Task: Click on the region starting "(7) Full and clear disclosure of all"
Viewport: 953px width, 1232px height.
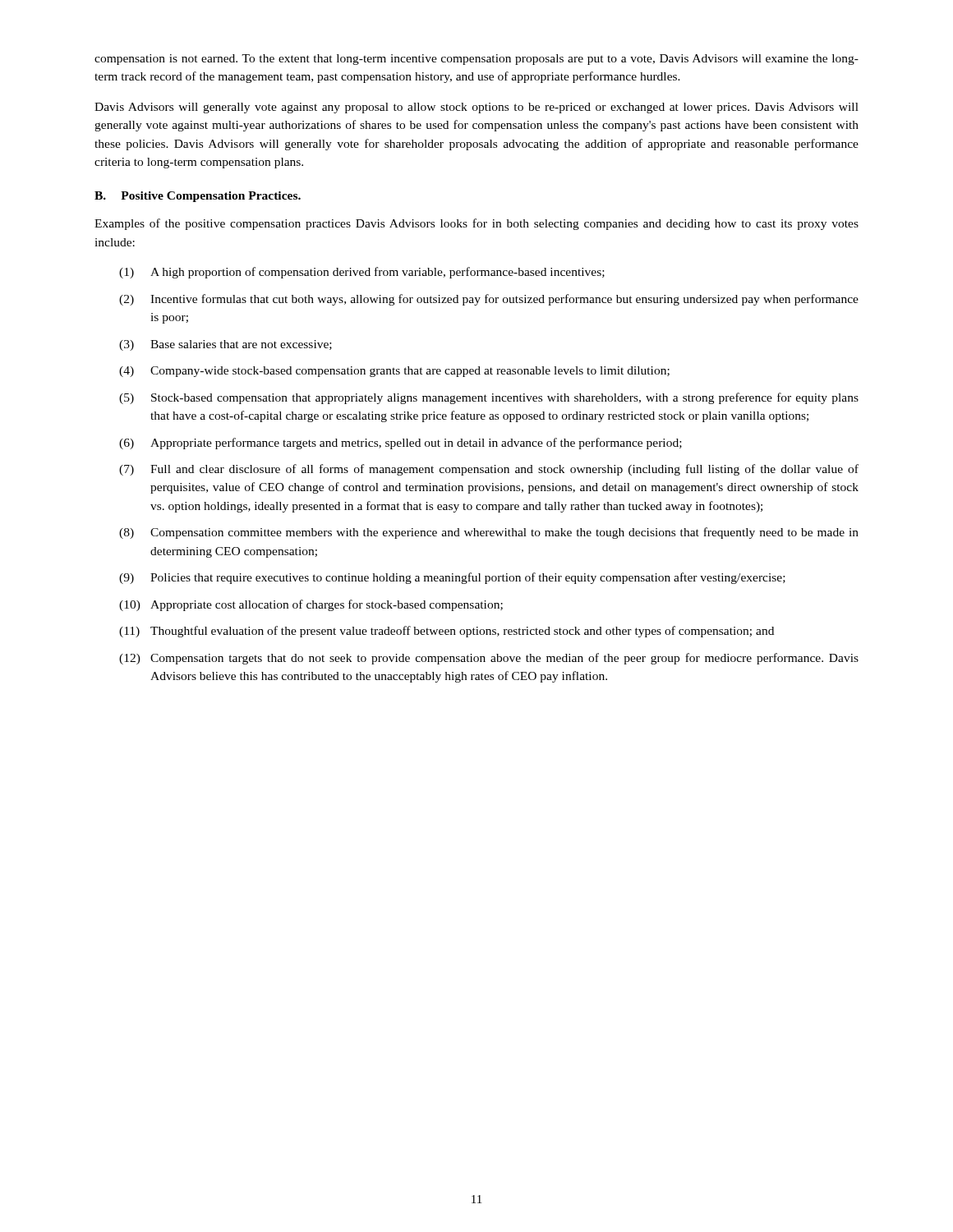Action: pos(476,488)
